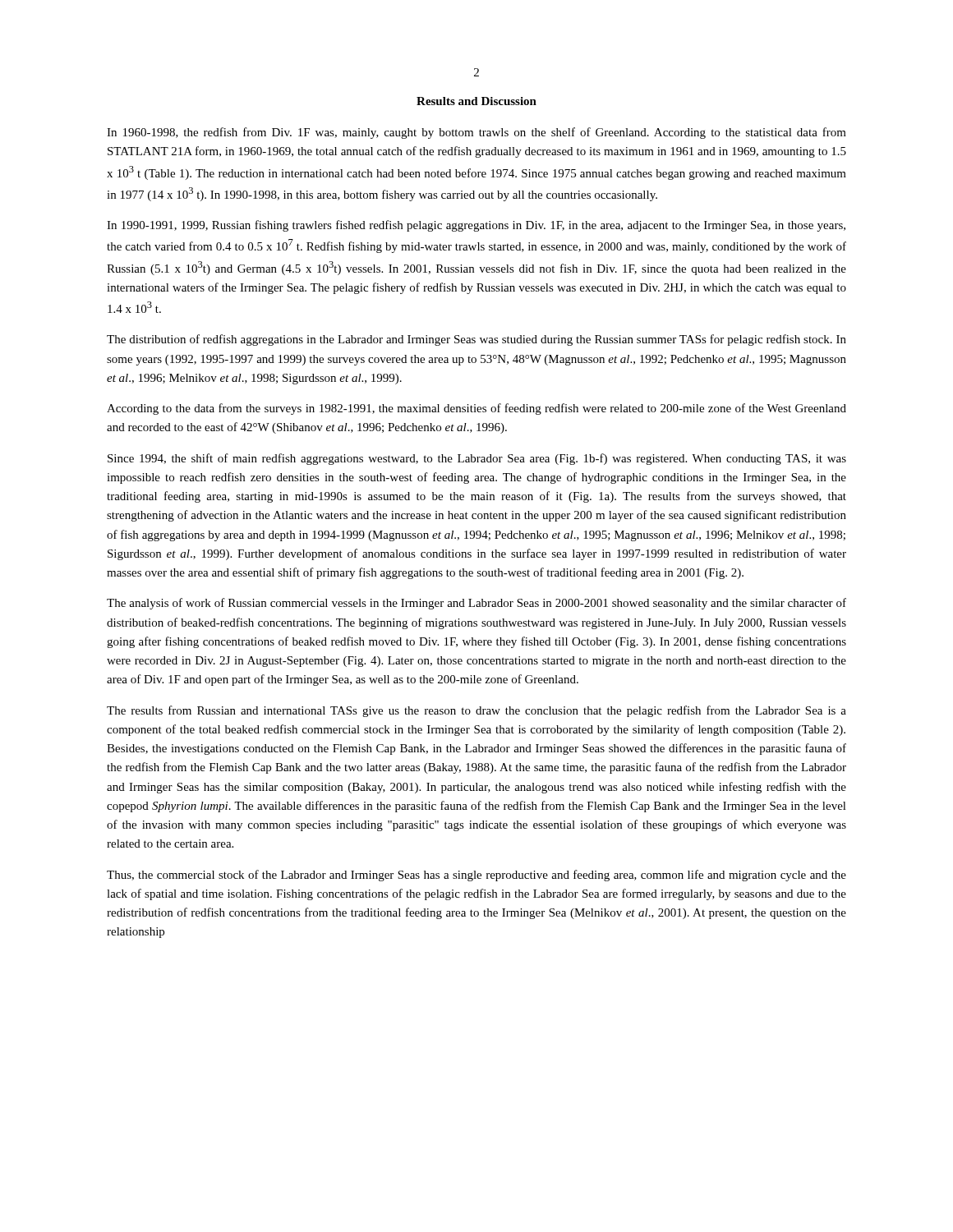This screenshot has height=1232, width=953.
Task: Find "Results and Discussion" on this page
Action: click(x=476, y=101)
